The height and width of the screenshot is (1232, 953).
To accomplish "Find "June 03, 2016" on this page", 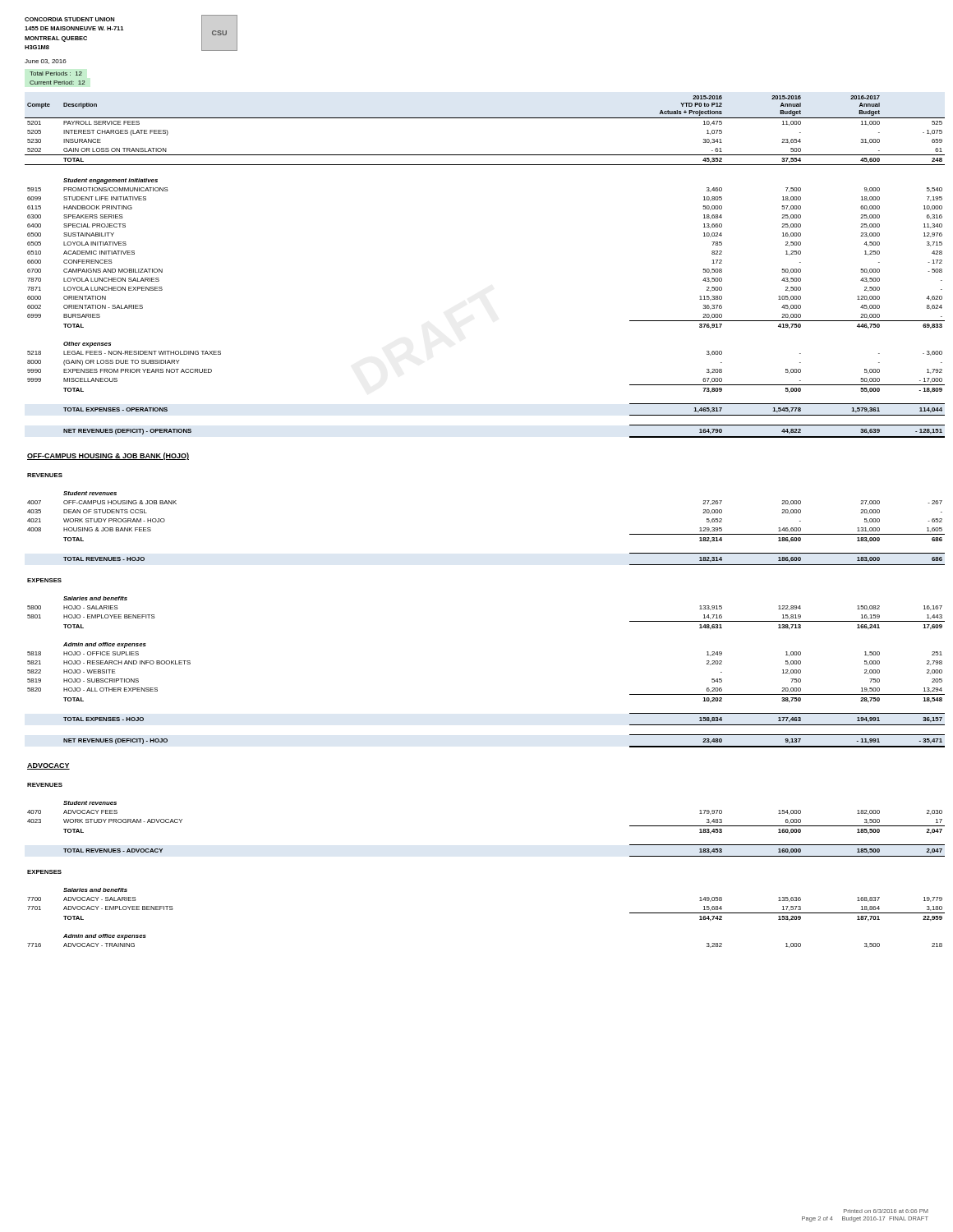I will pyautogui.click(x=46, y=61).
